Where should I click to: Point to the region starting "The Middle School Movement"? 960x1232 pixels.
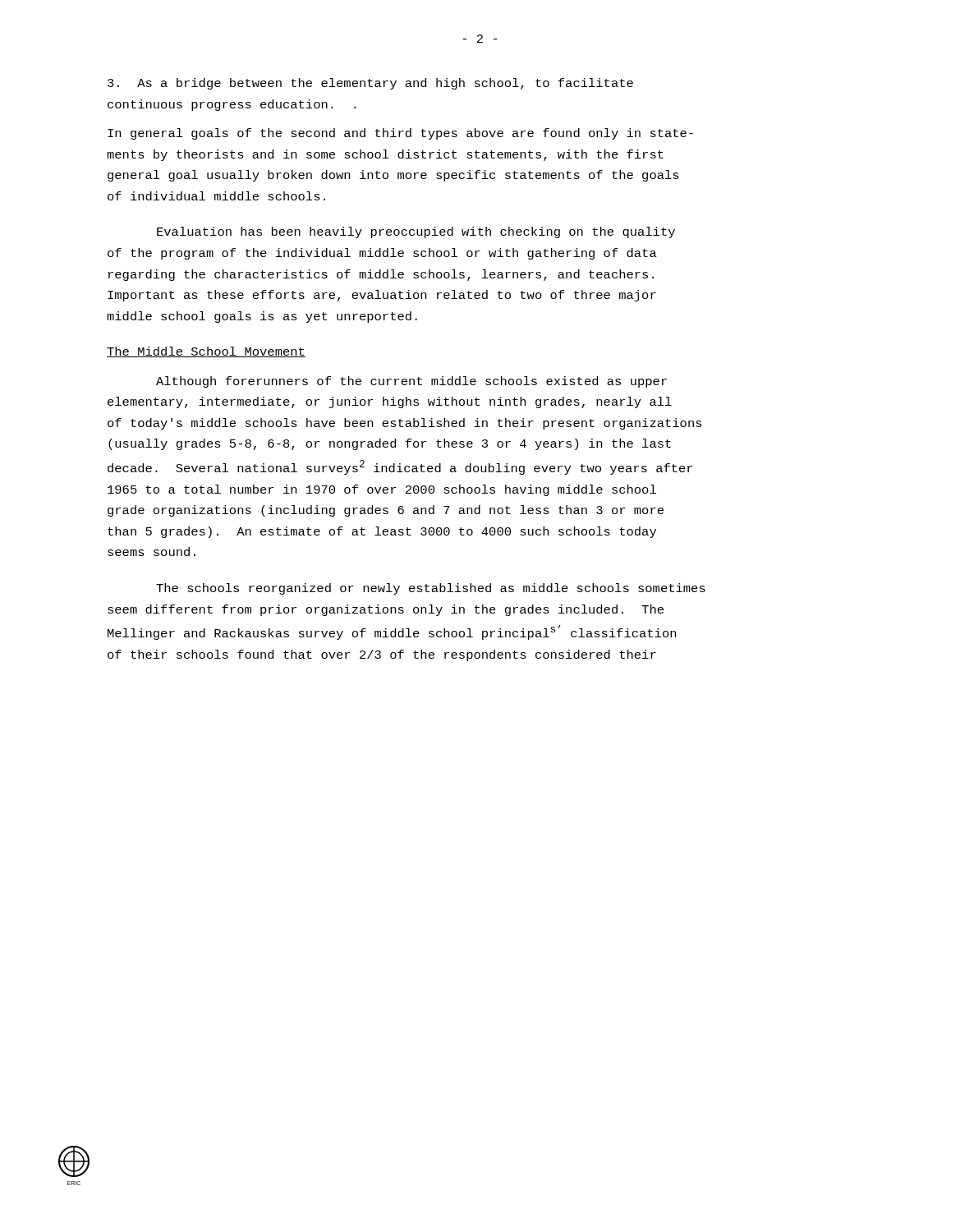coord(206,352)
